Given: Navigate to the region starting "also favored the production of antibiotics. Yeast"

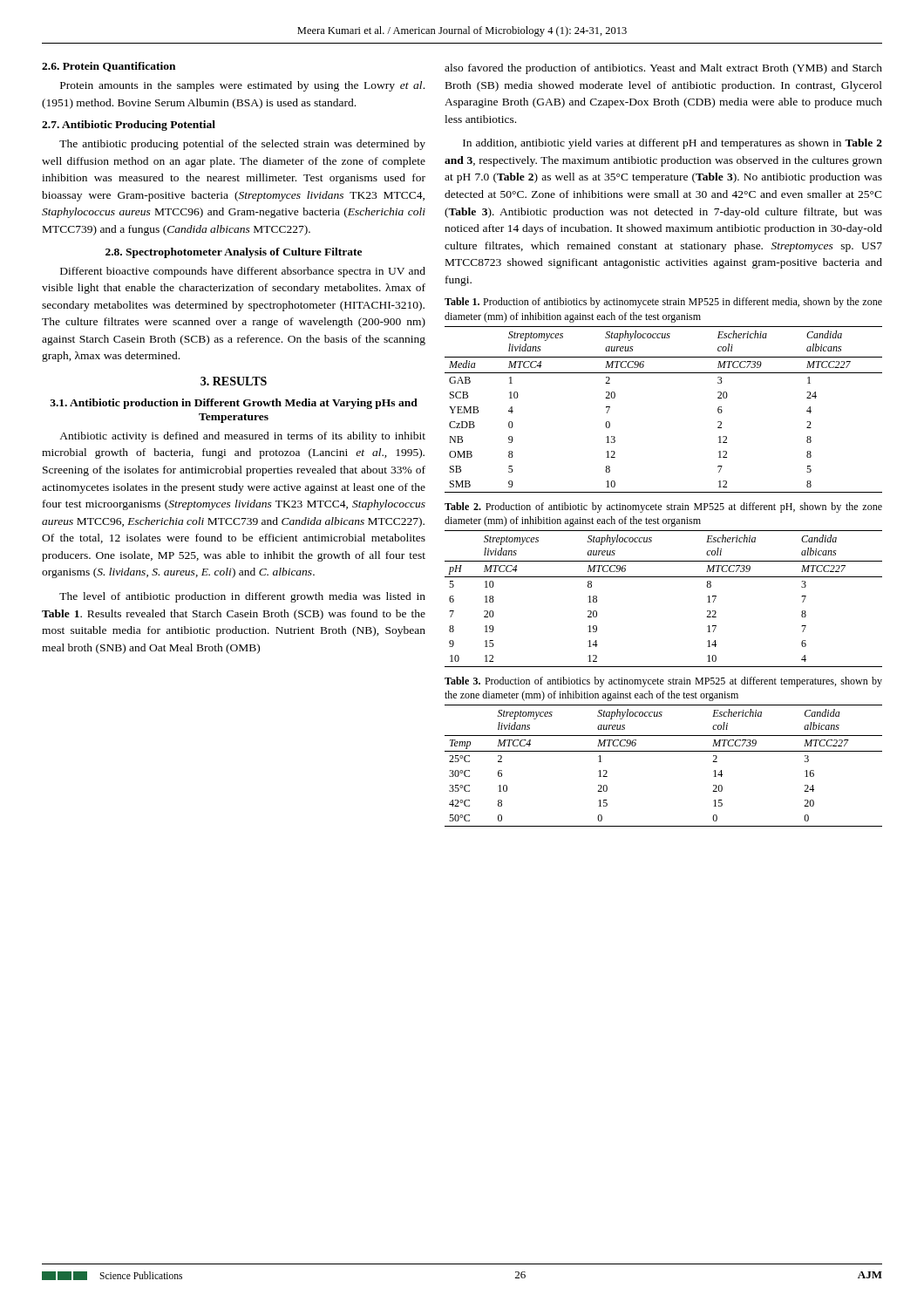Looking at the screenshot, I should click(x=663, y=93).
